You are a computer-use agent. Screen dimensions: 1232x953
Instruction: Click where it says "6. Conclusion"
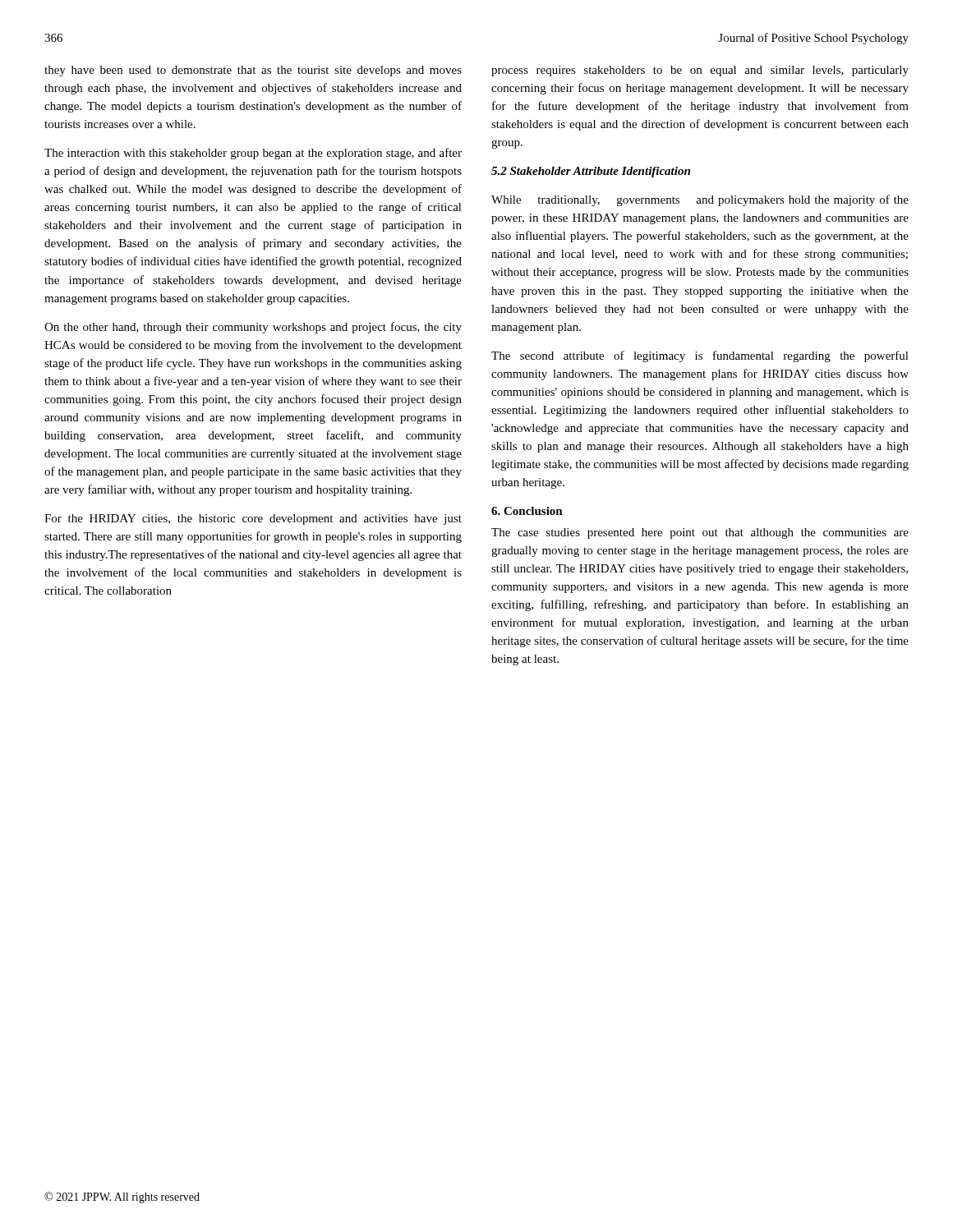click(x=527, y=511)
